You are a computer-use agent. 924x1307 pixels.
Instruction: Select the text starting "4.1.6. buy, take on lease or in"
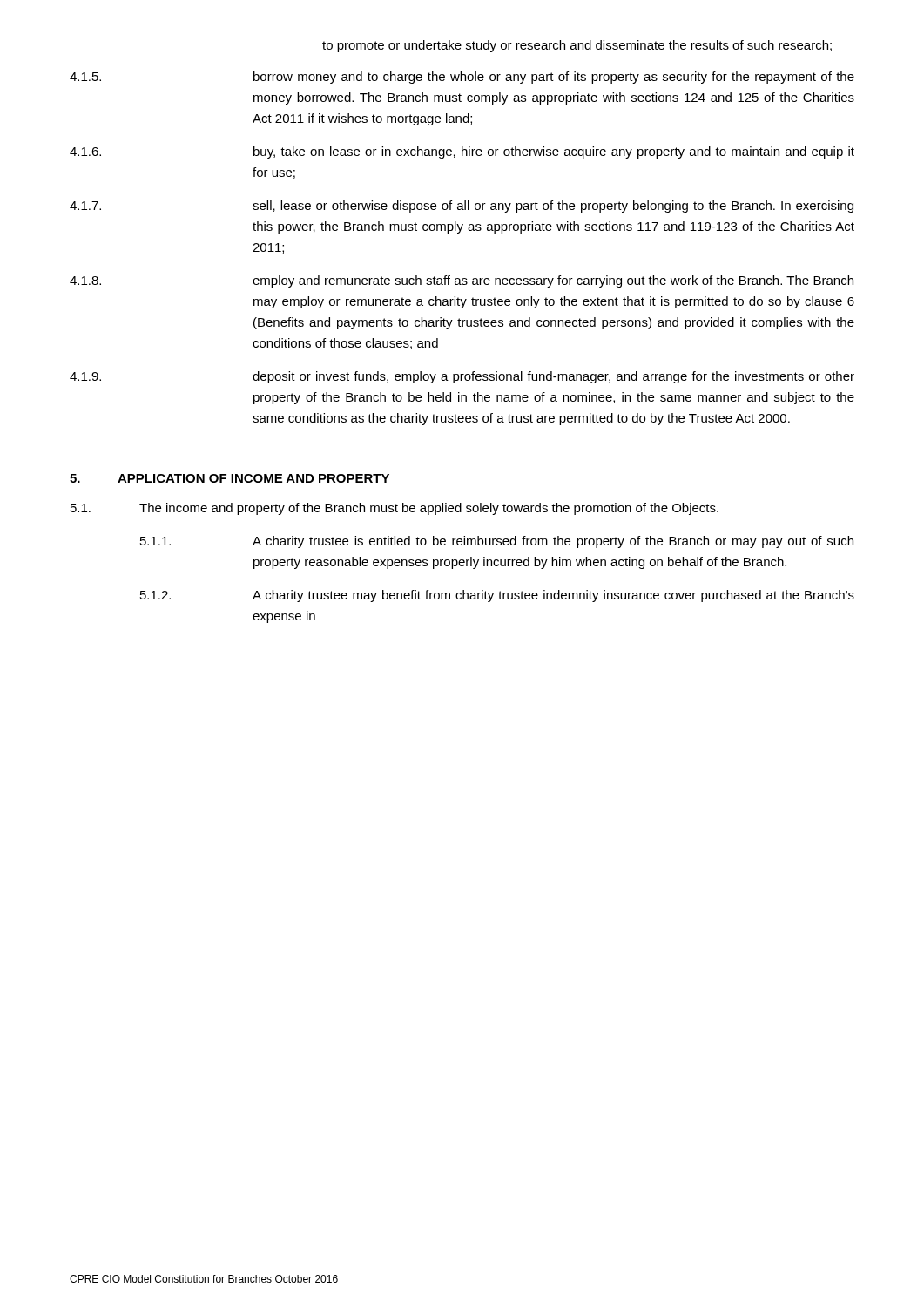point(462,162)
